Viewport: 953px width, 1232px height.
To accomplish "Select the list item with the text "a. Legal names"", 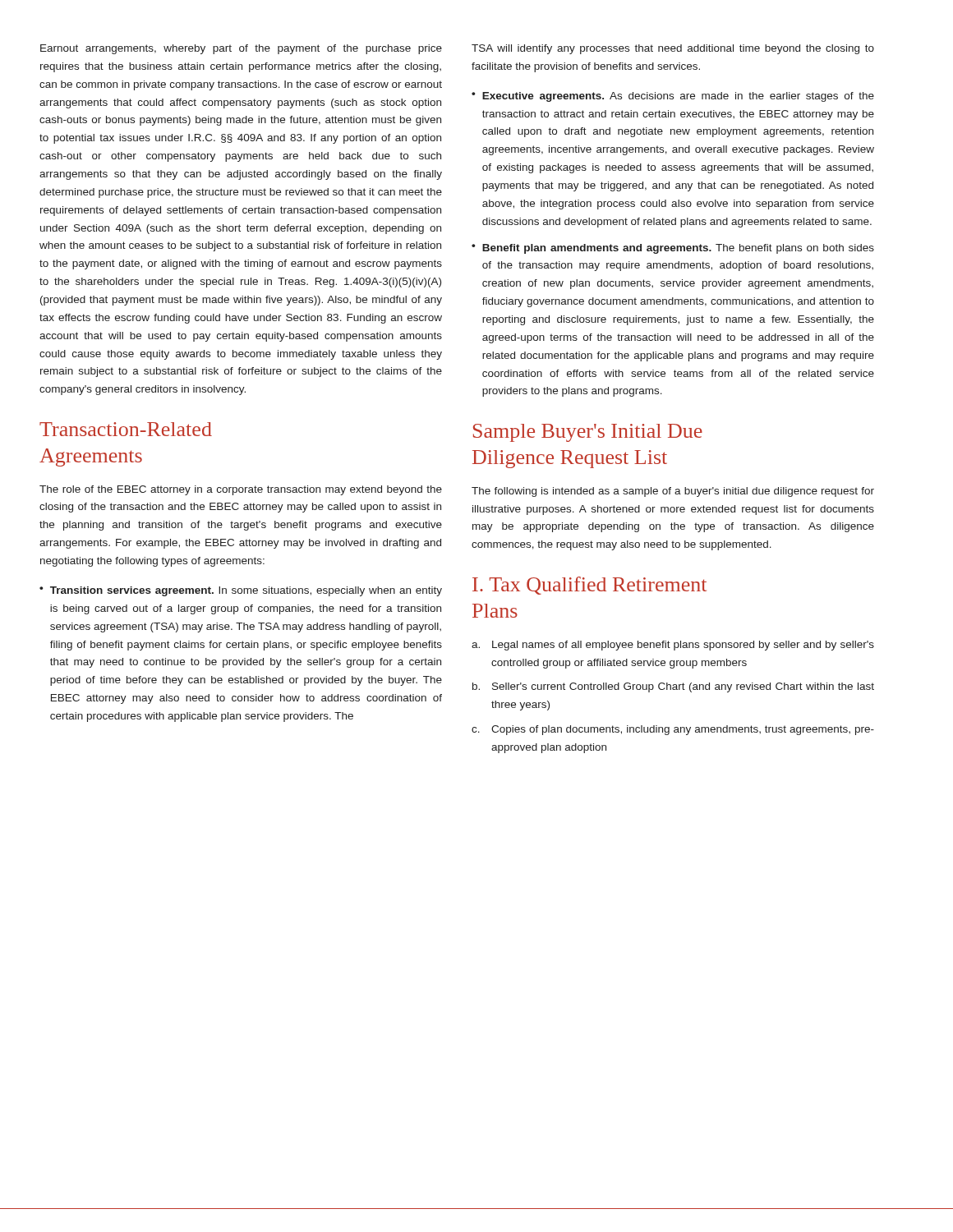I will (673, 653).
